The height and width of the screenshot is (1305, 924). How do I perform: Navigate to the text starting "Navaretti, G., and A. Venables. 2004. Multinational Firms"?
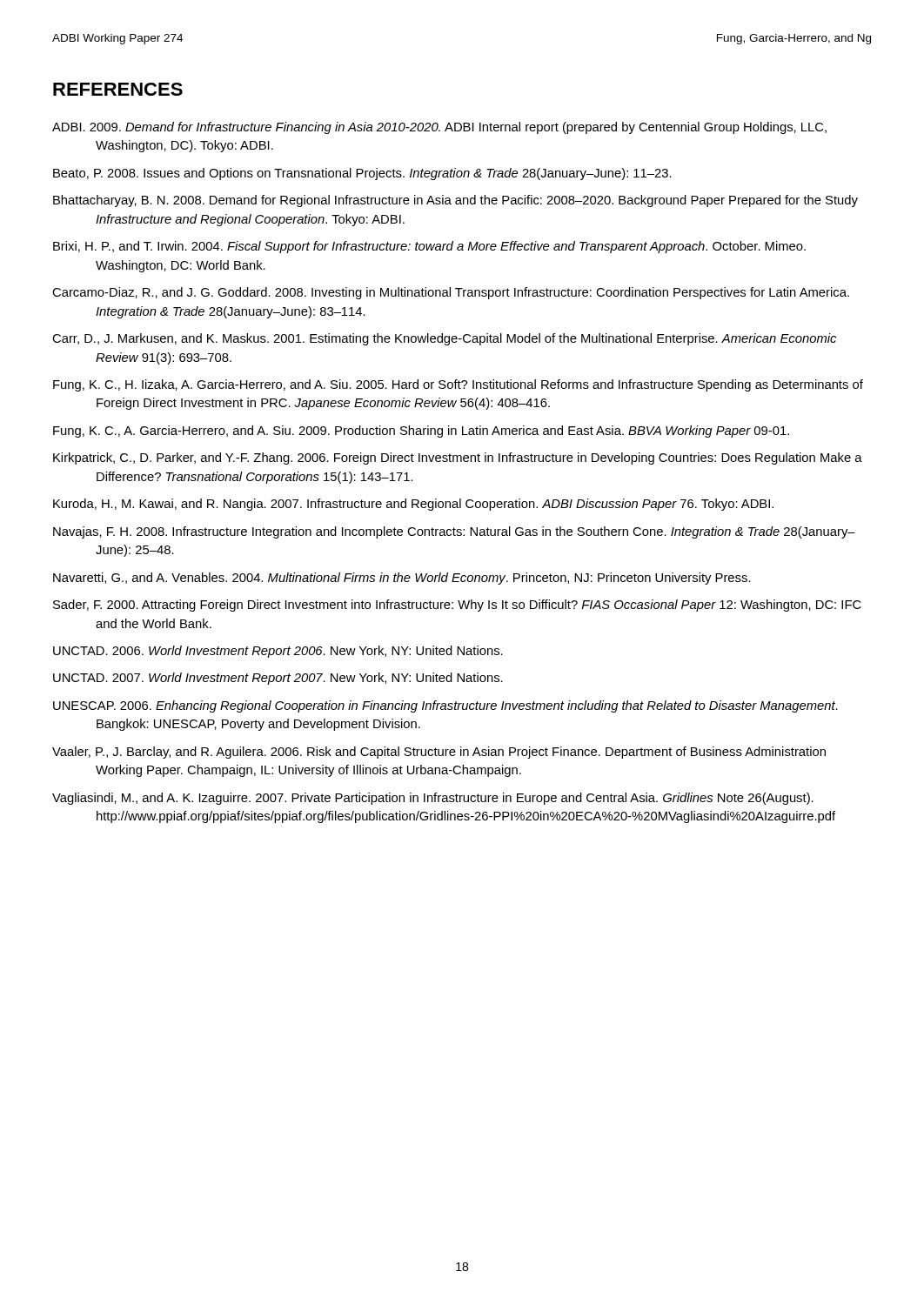(402, 577)
